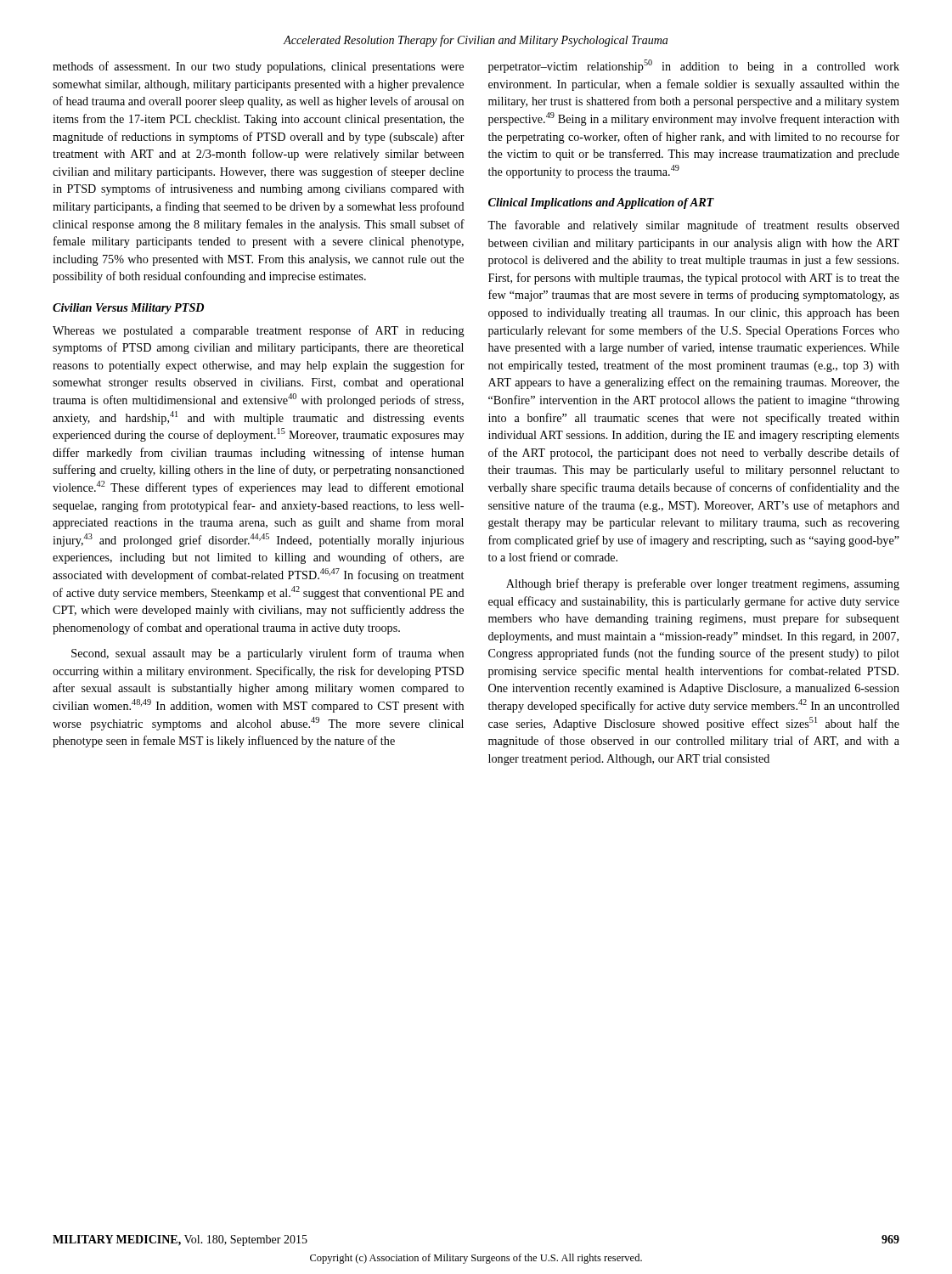Locate the passage starting "methods of assessment. In our"
The height and width of the screenshot is (1274, 952).
[x=258, y=172]
